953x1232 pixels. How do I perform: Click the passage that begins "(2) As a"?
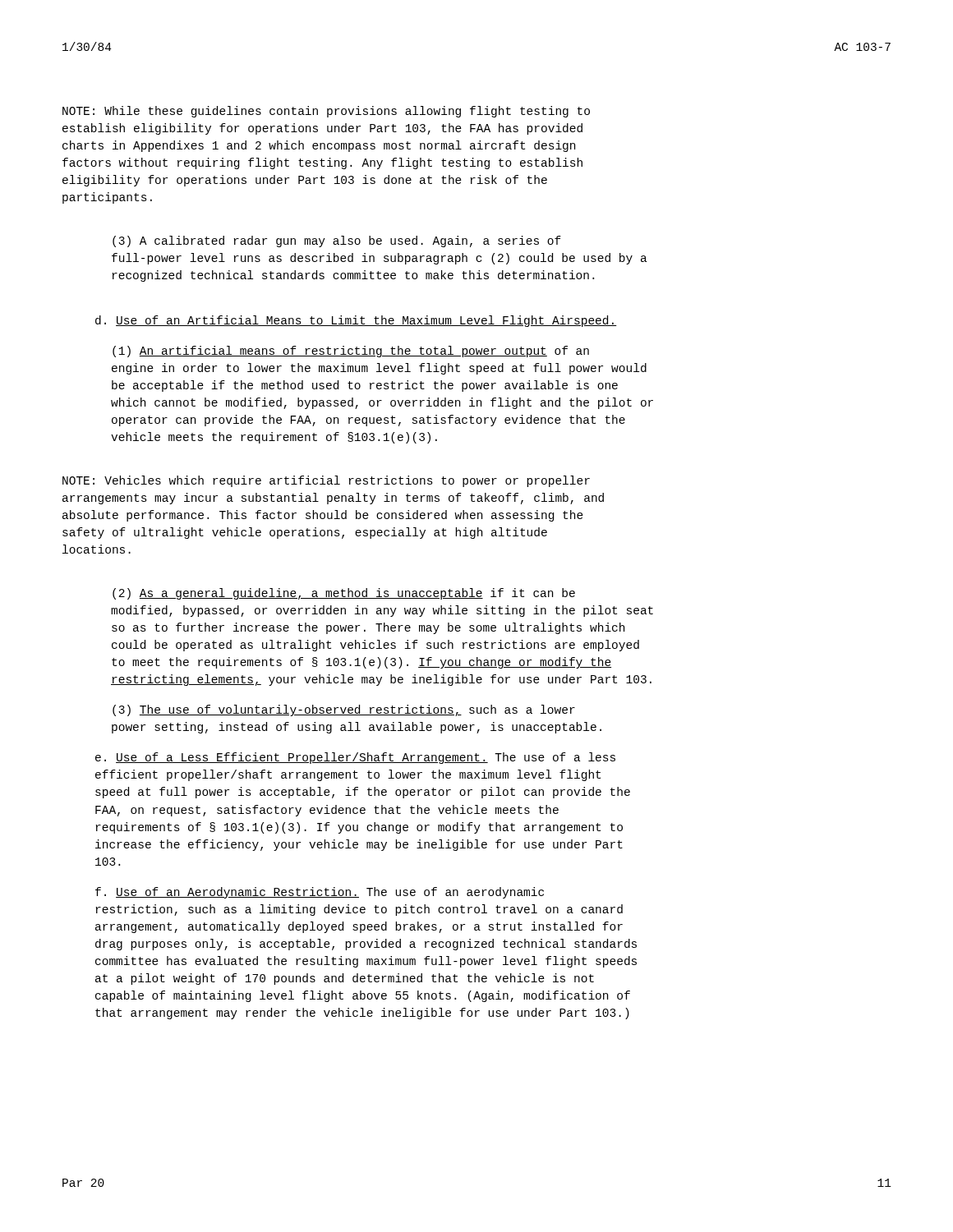(x=383, y=637)
